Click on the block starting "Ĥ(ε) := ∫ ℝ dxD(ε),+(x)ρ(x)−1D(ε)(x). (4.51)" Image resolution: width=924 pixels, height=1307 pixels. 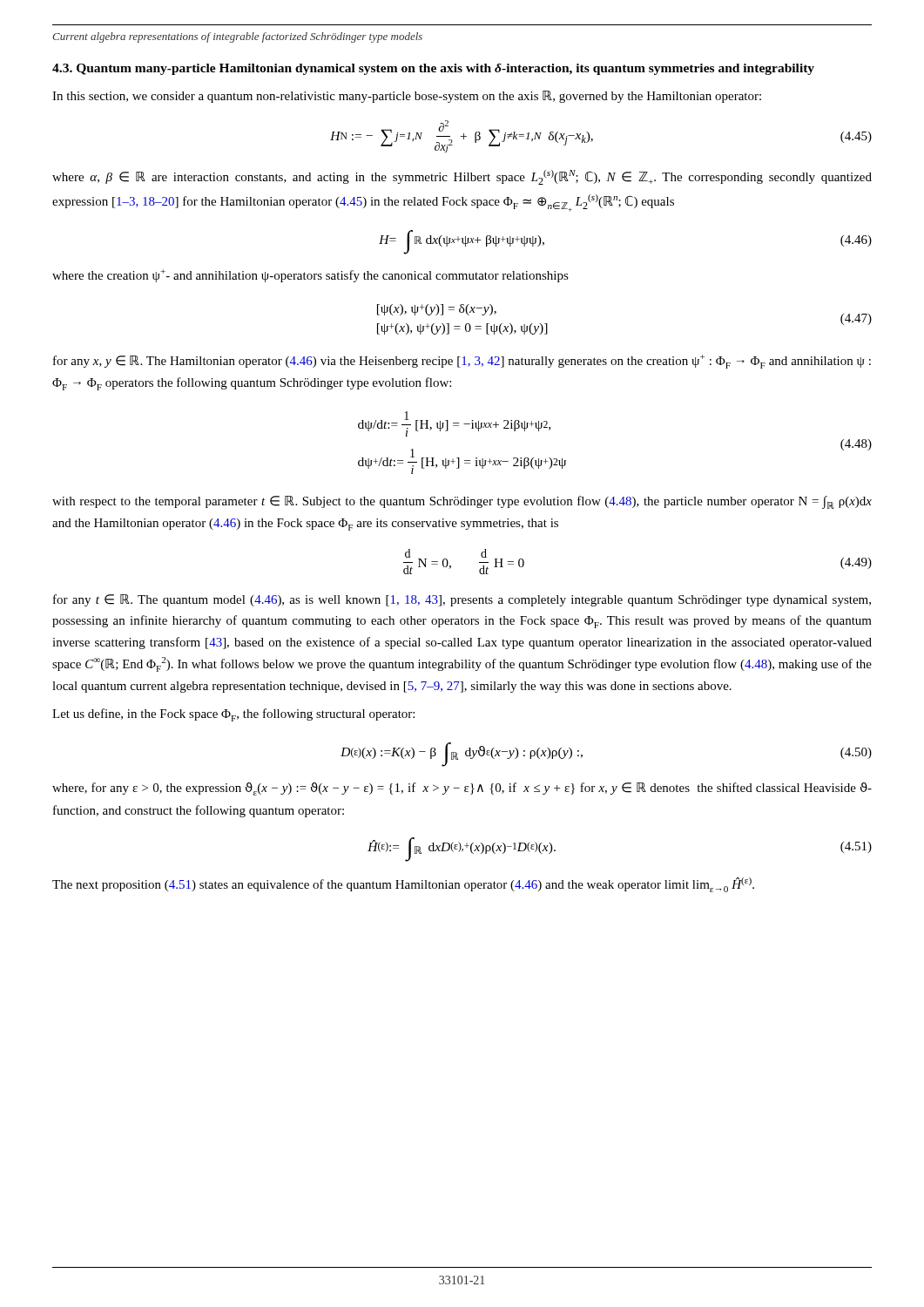point(462,847)
